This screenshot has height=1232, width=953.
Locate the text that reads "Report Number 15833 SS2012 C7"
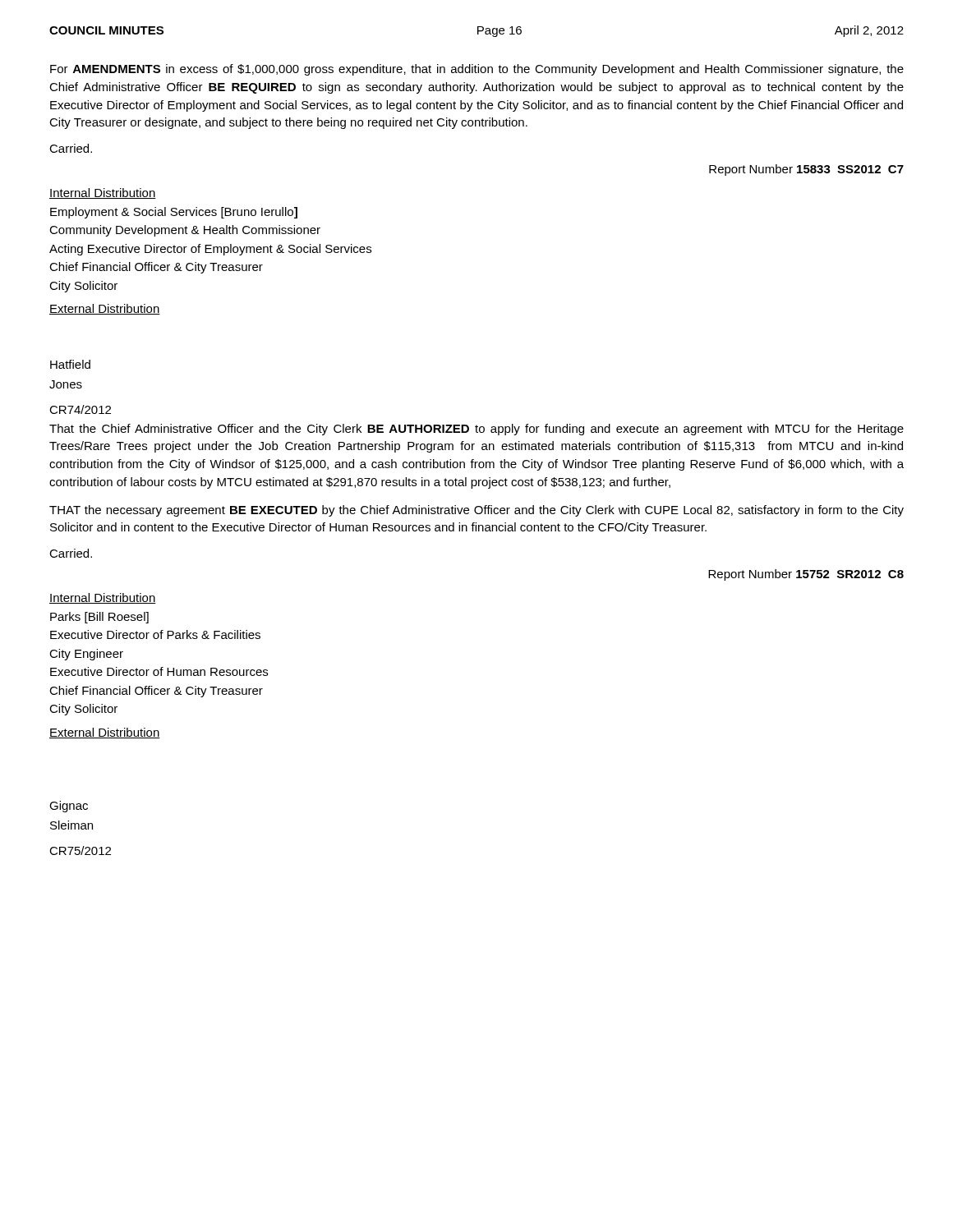806,169
